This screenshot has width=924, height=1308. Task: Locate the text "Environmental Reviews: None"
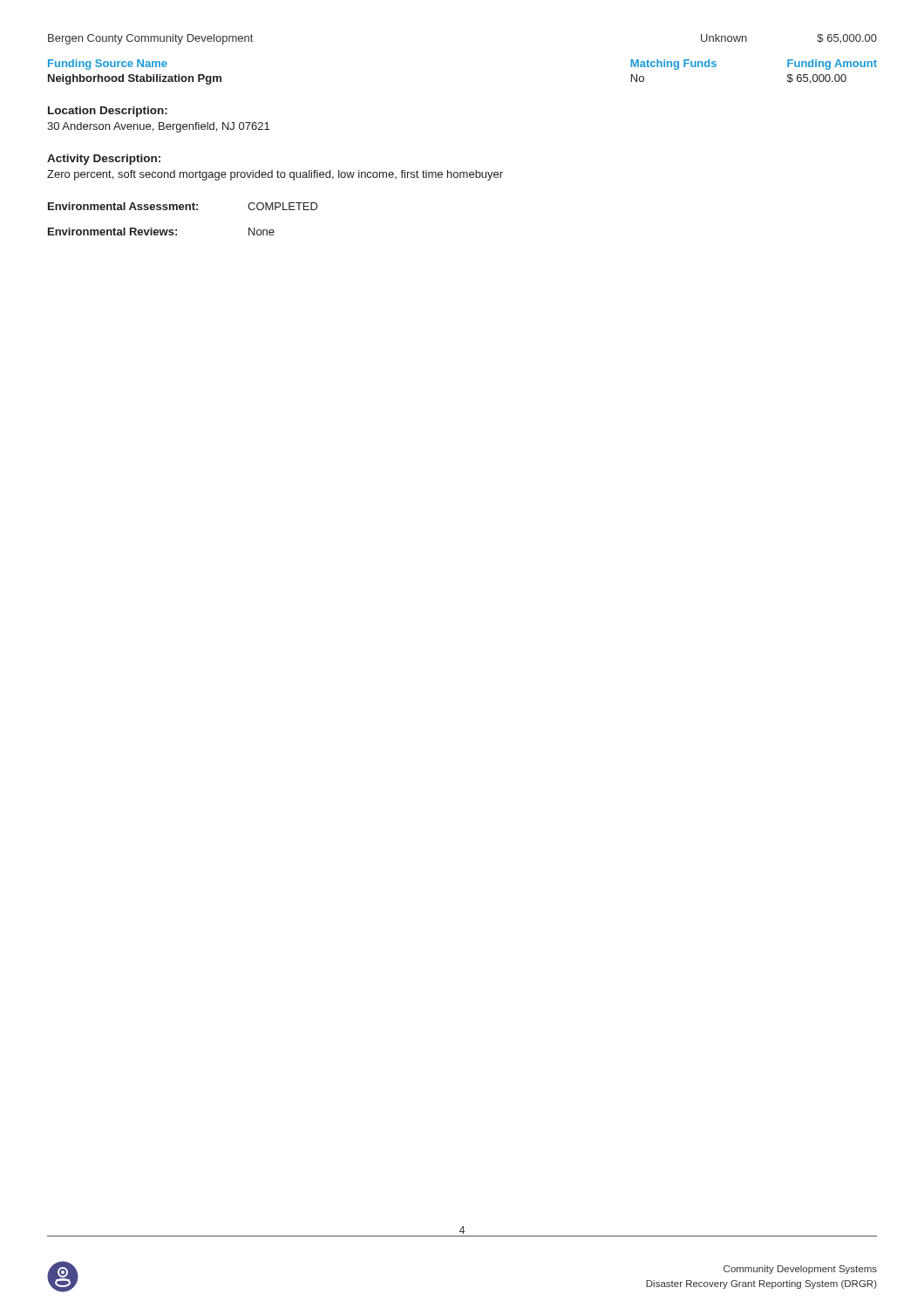[161, 232]
